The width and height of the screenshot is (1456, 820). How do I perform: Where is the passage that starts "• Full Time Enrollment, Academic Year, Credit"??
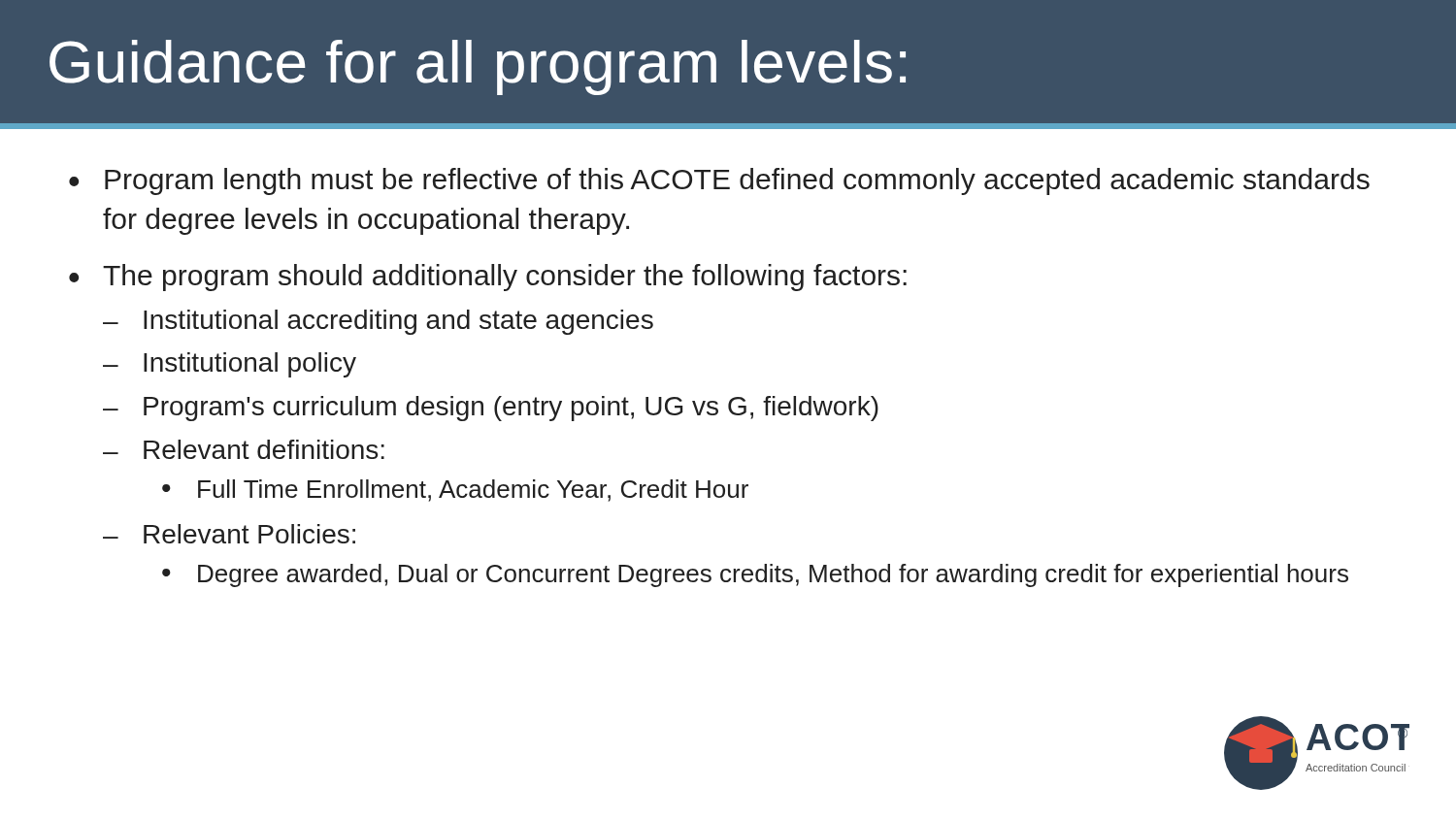click(455, 491)
